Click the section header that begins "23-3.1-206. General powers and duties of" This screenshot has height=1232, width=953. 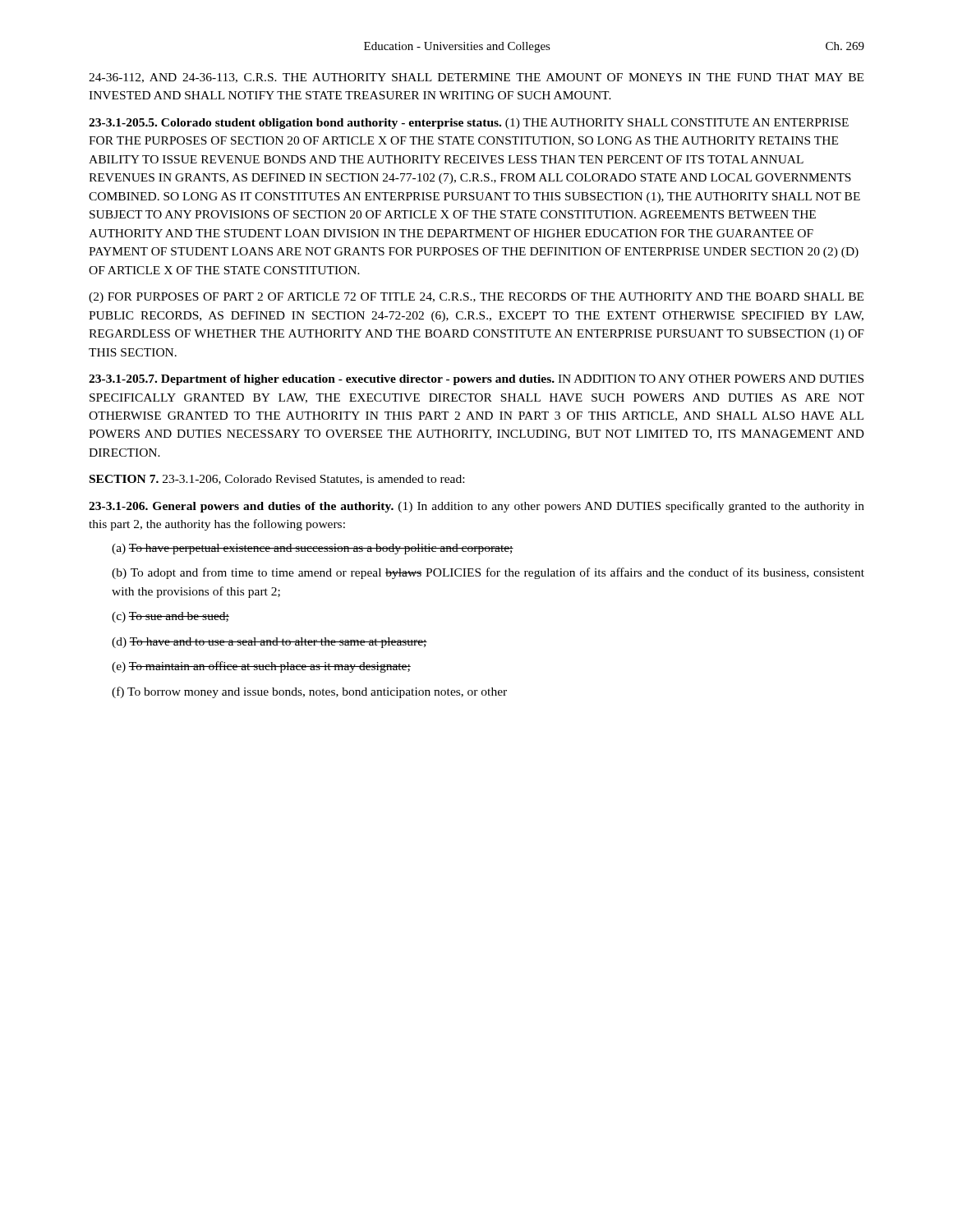[x=241, y=505]
